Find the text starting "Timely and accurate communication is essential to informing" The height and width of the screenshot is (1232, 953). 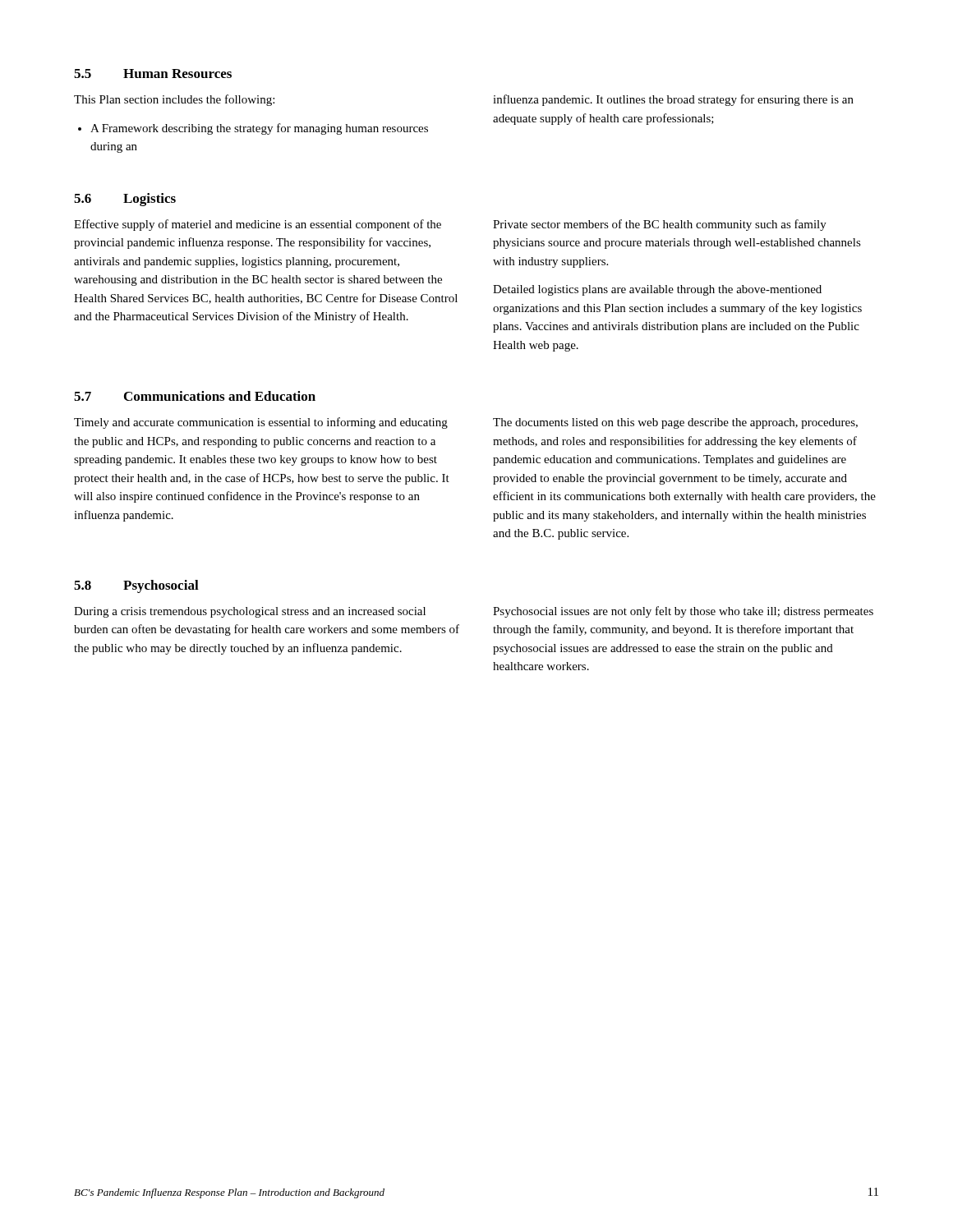267,469
